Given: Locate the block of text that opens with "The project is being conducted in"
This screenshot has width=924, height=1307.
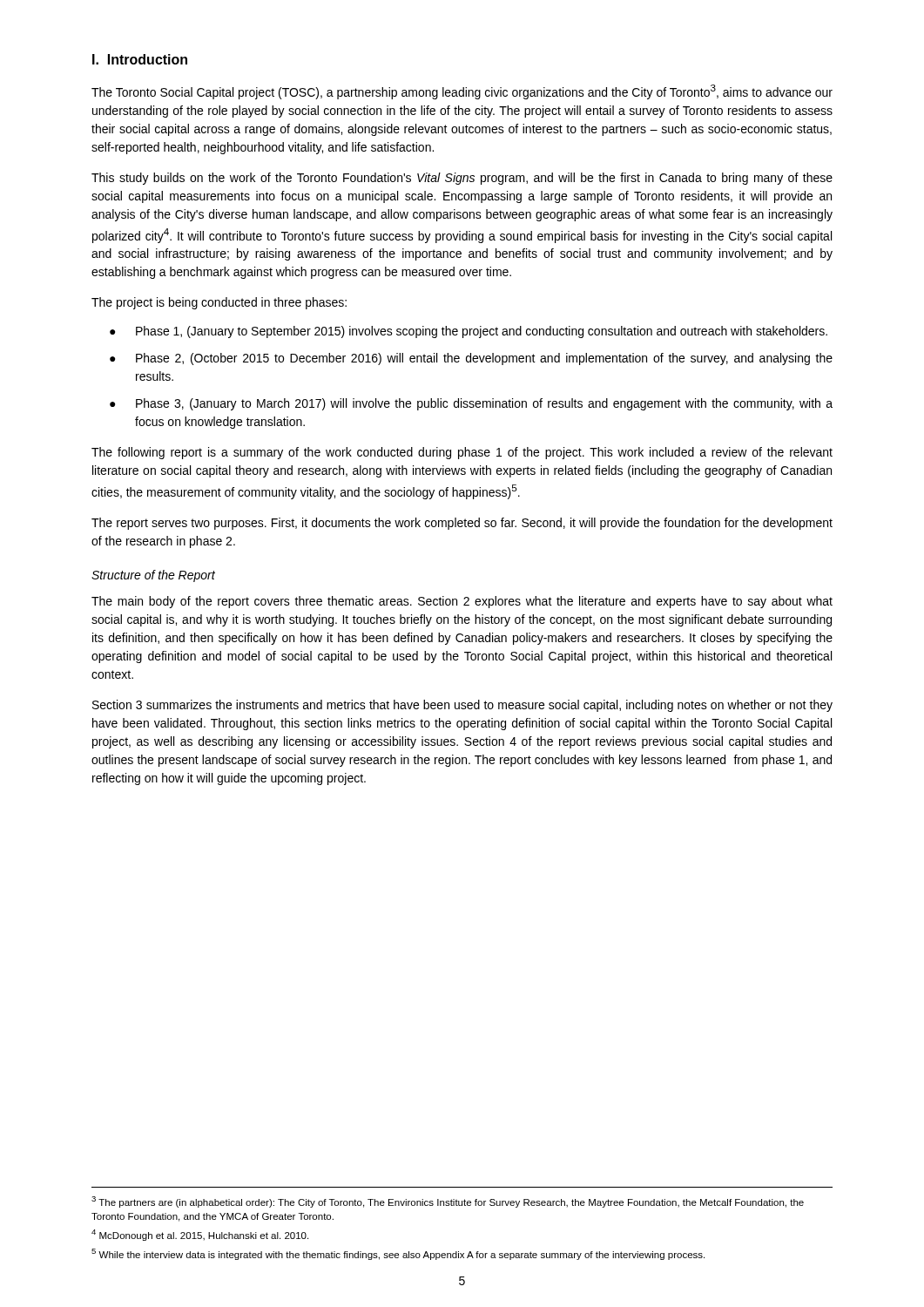Looking at the screenshot, I should tap(220, 303).
